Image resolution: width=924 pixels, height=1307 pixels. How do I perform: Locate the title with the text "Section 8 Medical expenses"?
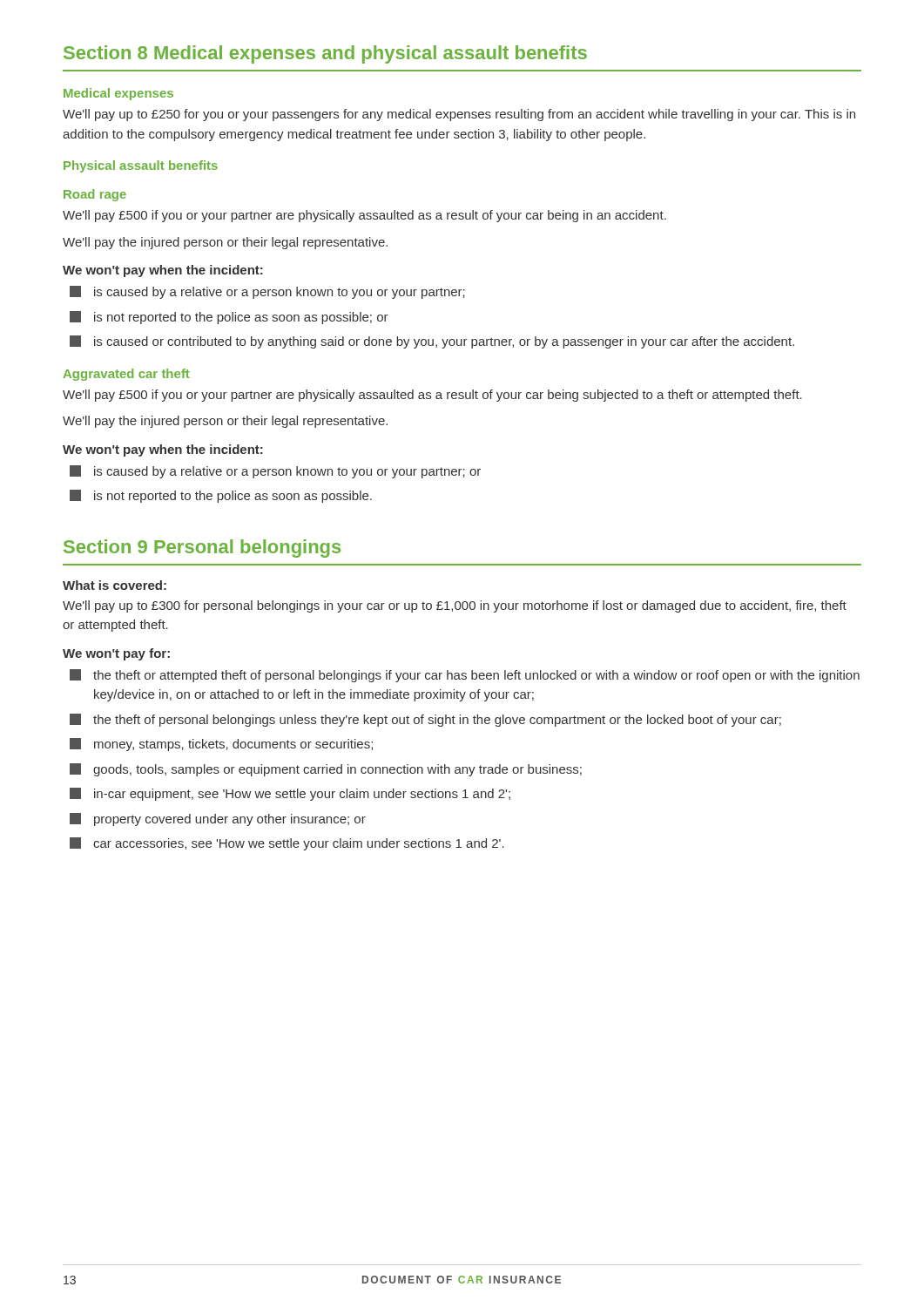[x=462, y=57]
